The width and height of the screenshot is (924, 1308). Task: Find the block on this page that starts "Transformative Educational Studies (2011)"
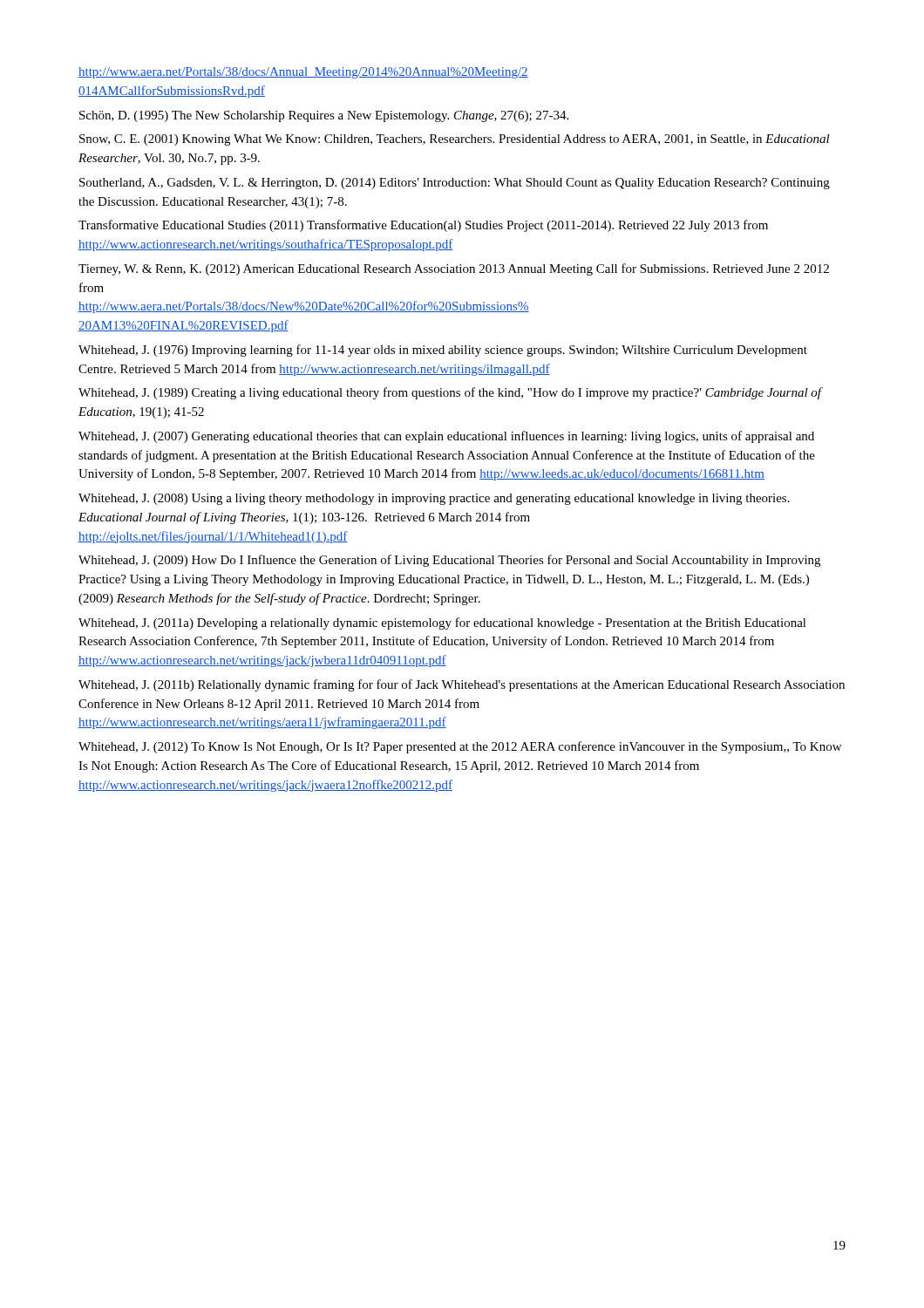tap(462, 235)
